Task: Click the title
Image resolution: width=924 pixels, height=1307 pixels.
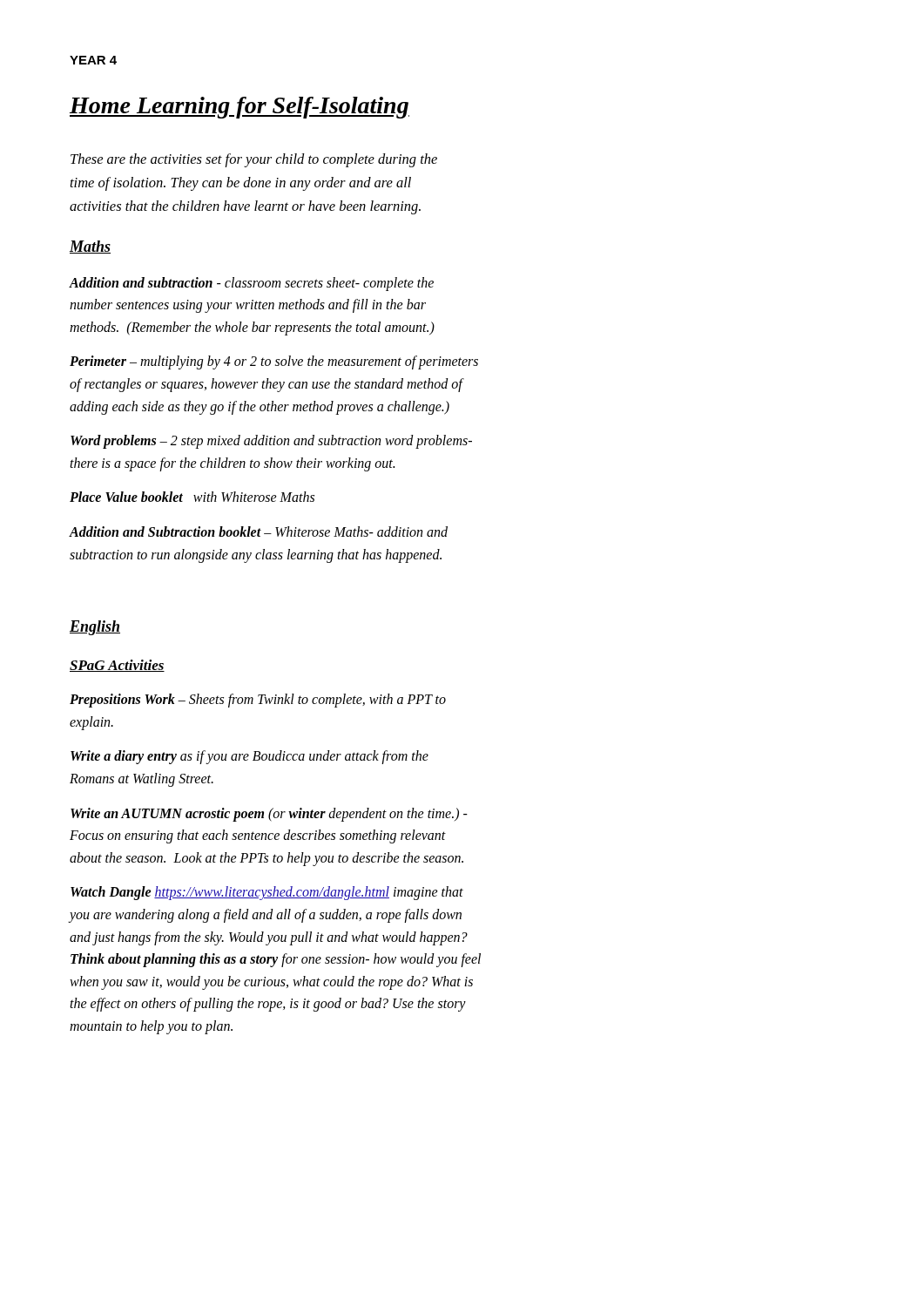Action: click(239, 105)
